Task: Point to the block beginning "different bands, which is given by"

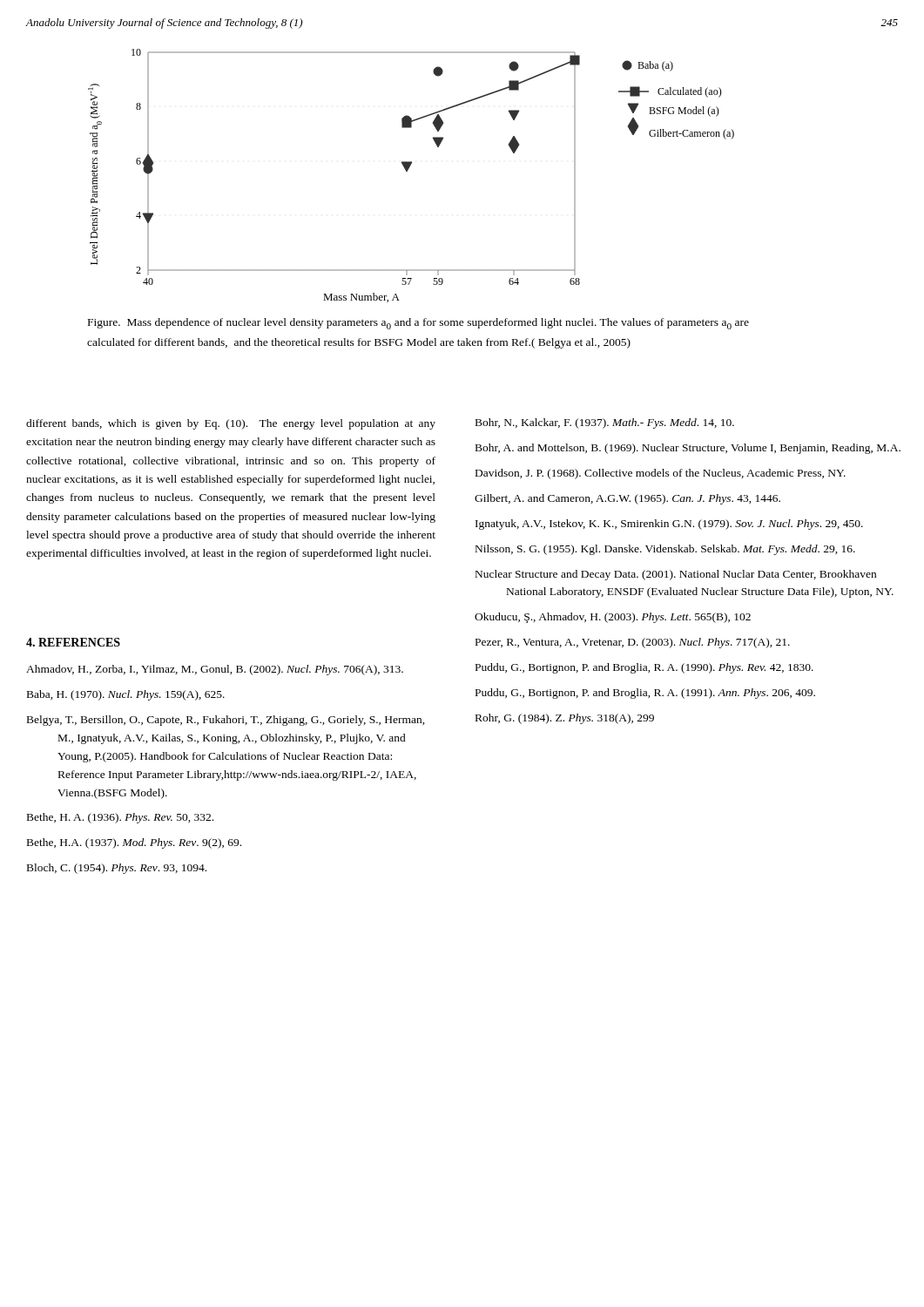Action: click(231, 488)
